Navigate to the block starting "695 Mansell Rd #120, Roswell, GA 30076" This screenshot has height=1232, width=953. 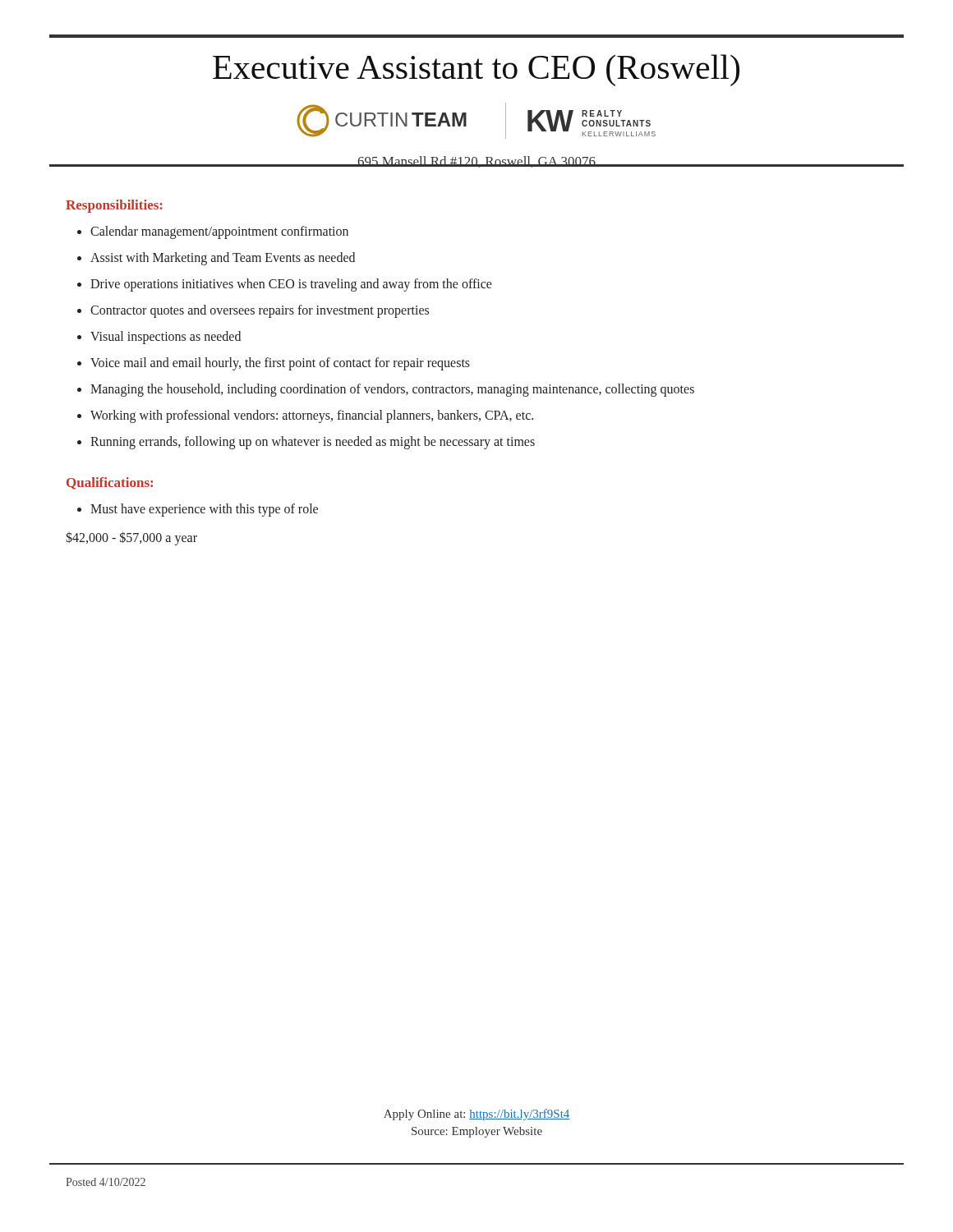(x=476, y=161)
